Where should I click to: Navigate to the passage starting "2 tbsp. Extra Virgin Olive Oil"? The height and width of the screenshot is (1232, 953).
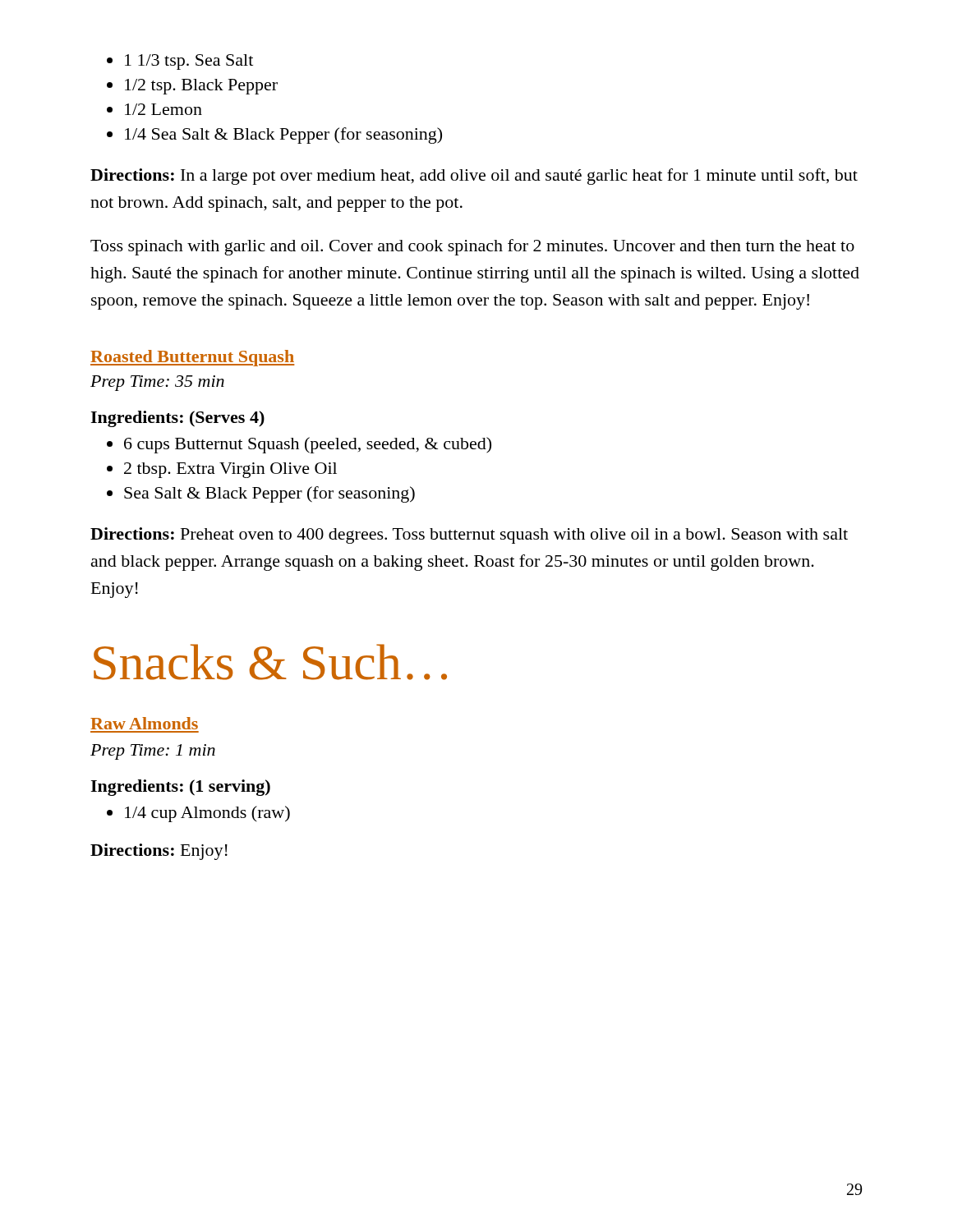(x=222, y=470)
